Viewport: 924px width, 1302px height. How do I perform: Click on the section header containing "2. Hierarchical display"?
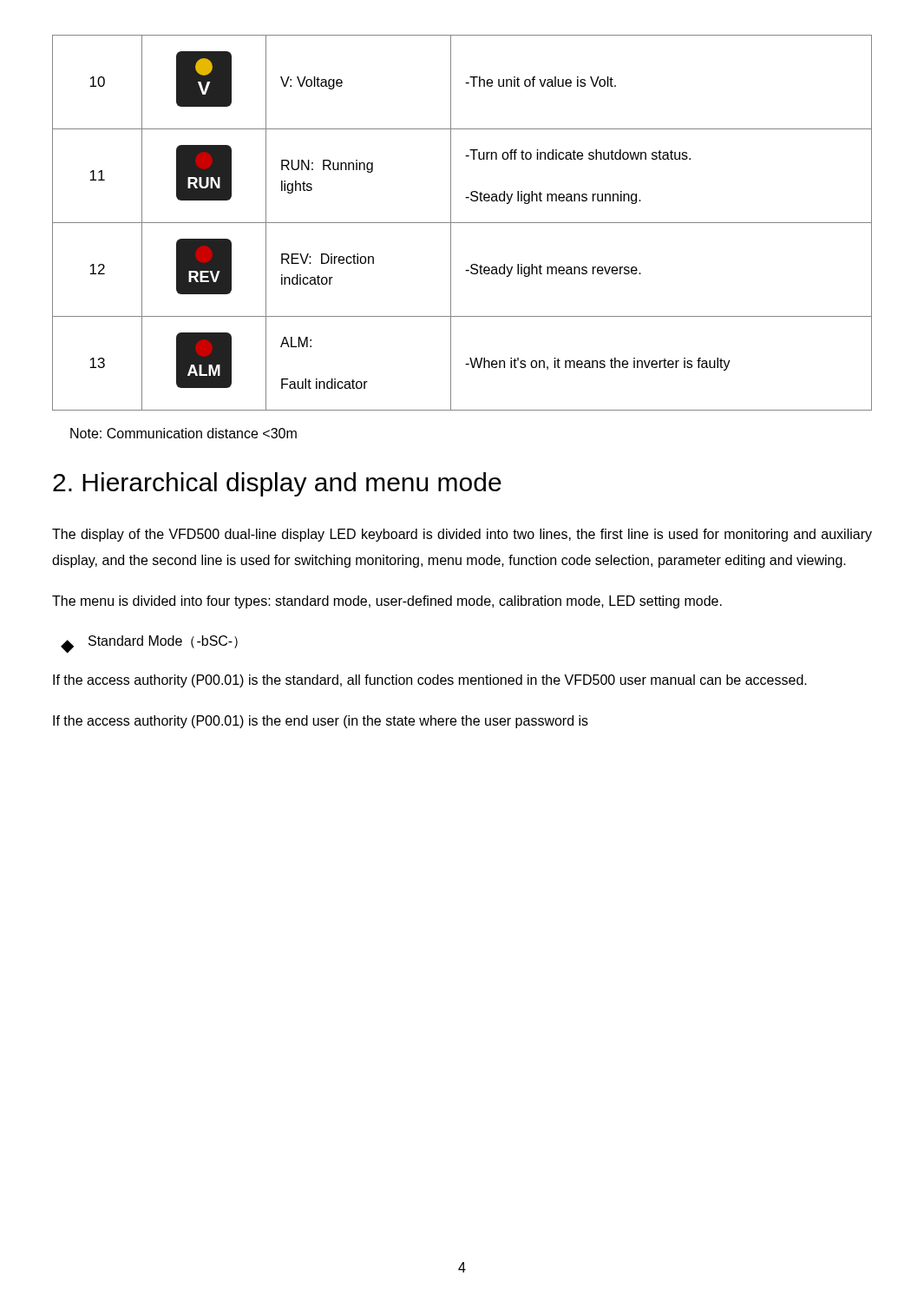[x=277, y=482]
